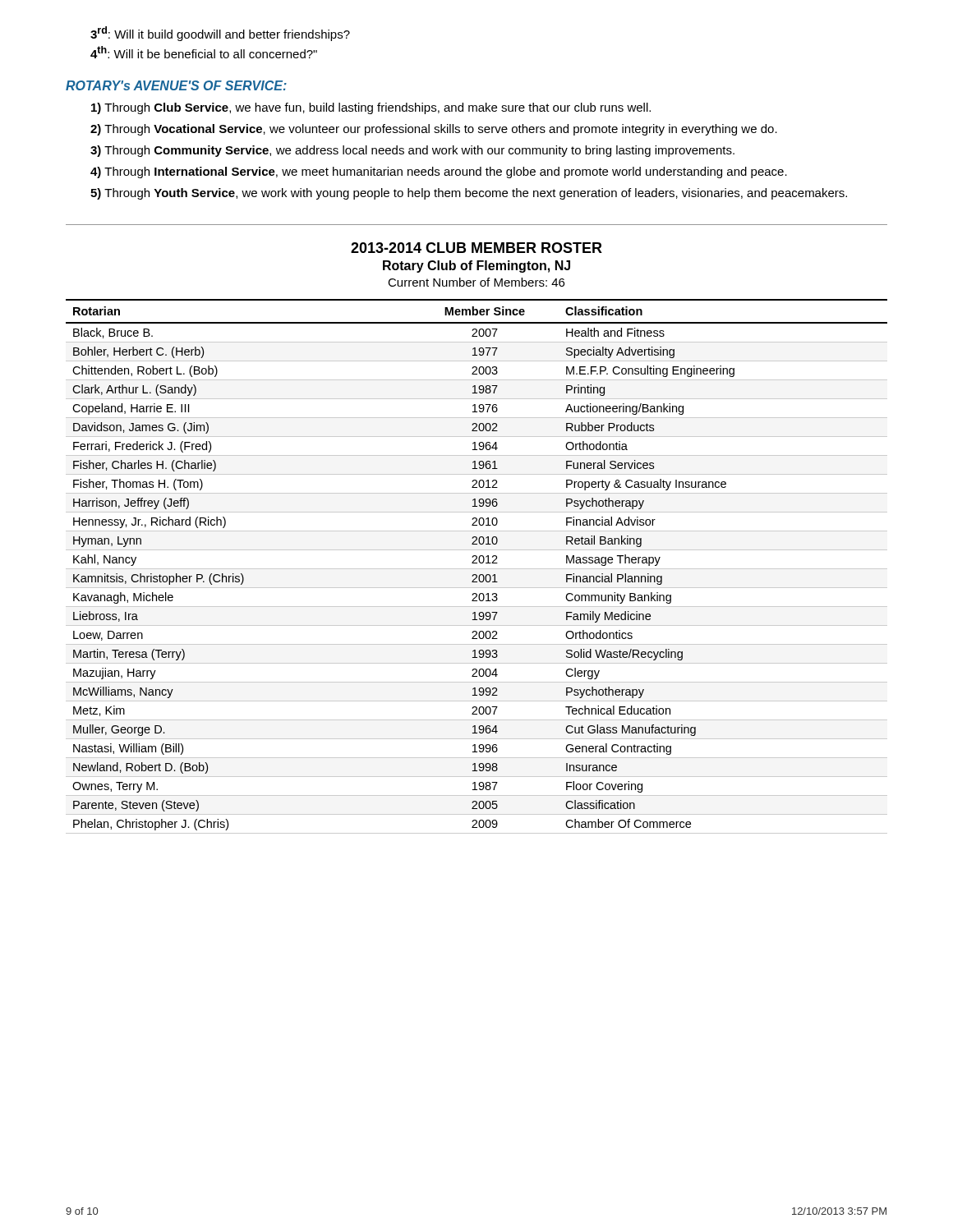Click on the title that says "2013-2014 CLUB MEMBER"

(476, 248)
